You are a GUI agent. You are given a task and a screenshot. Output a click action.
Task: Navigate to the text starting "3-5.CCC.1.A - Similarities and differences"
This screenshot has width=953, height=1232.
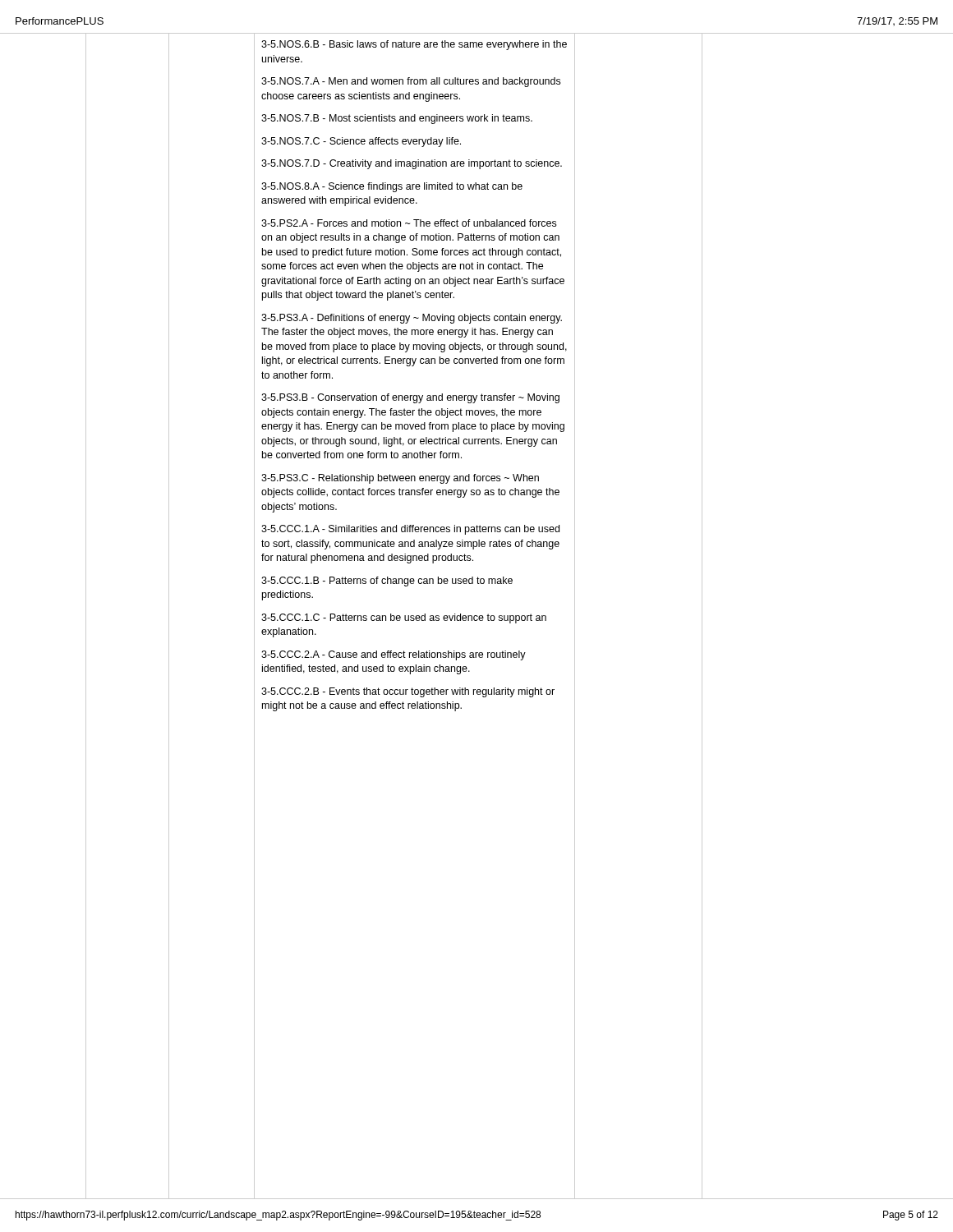point(411,543)
